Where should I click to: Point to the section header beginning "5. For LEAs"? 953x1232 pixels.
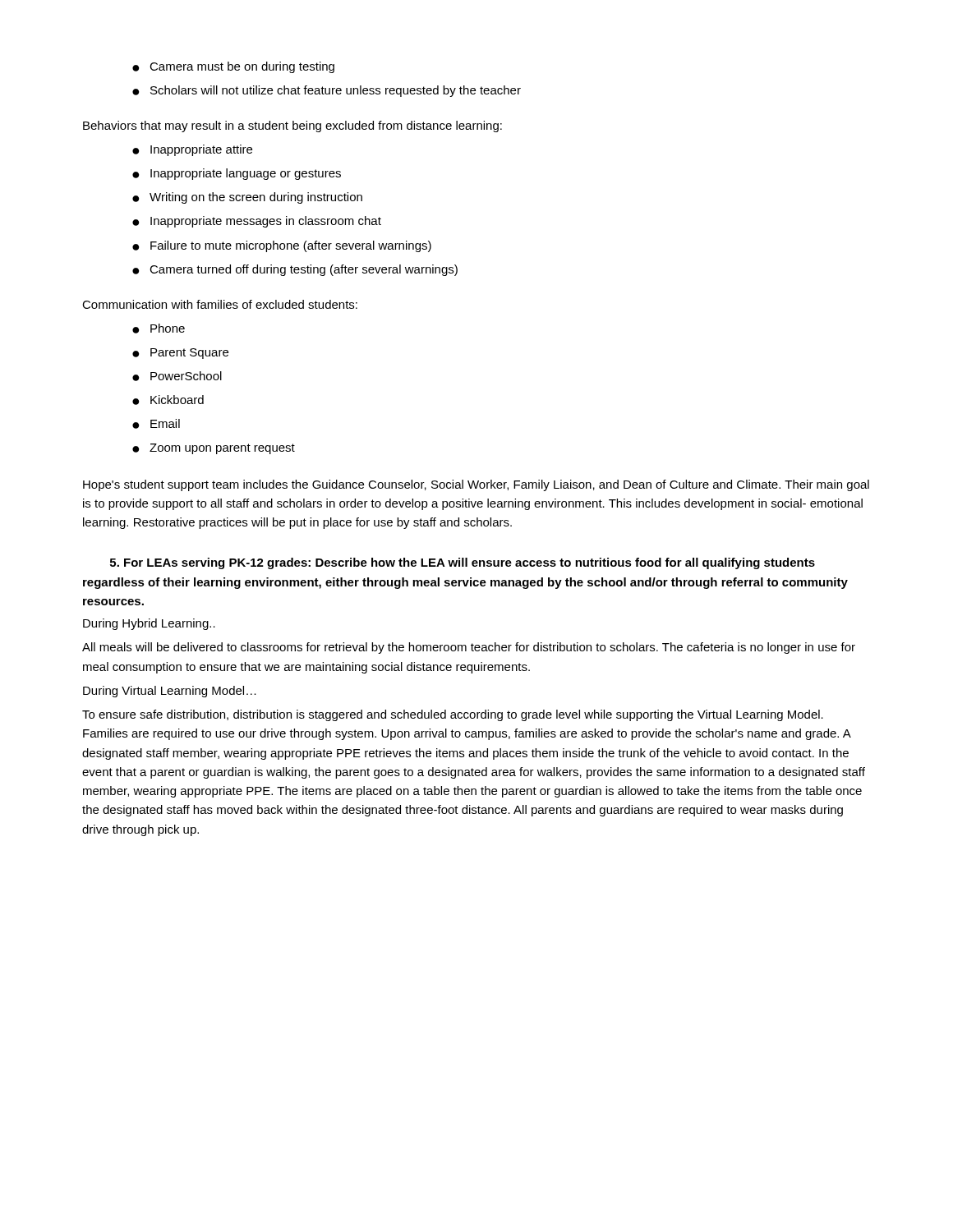465,582
